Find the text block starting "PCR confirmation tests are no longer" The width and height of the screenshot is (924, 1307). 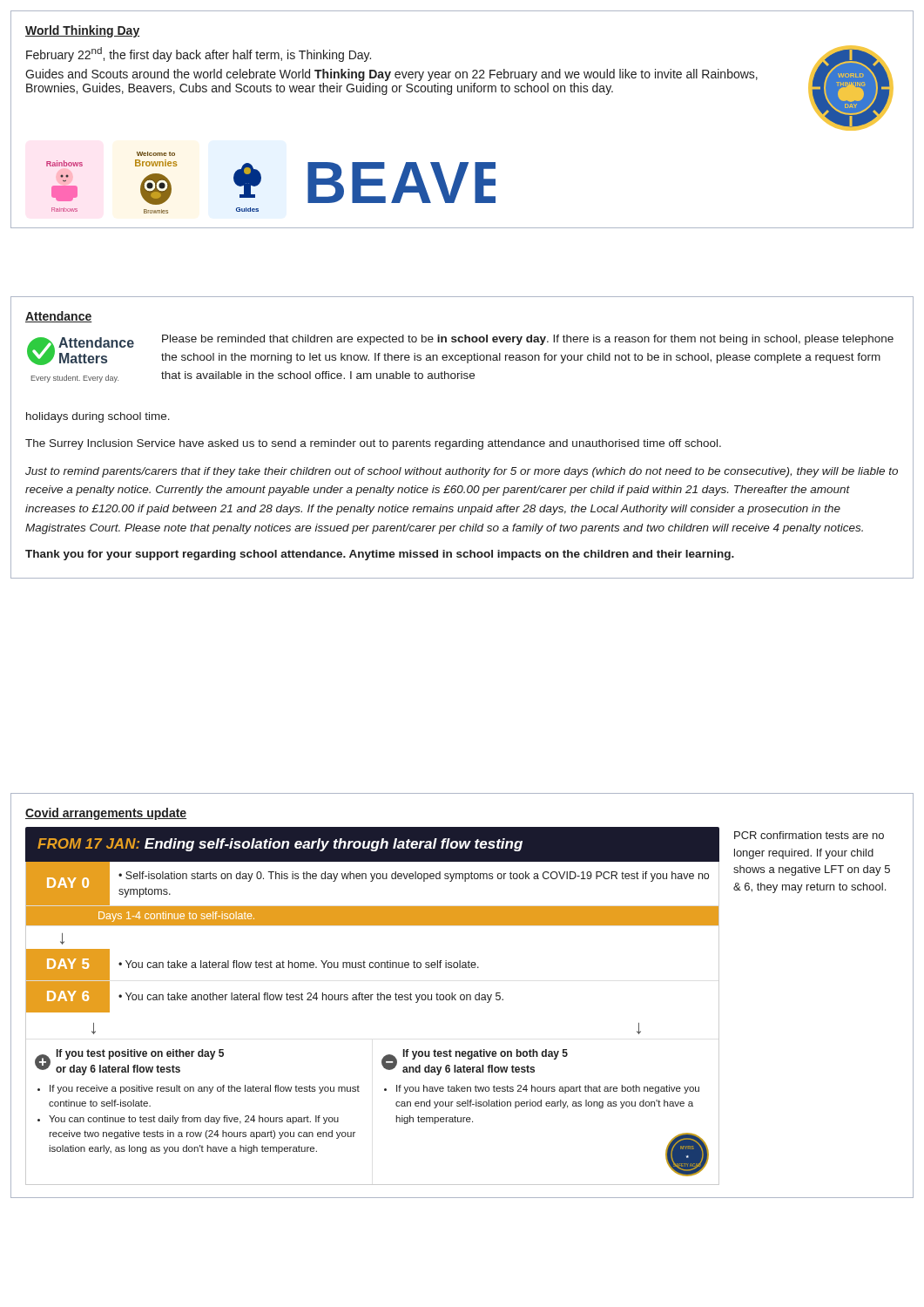(812, 861)
